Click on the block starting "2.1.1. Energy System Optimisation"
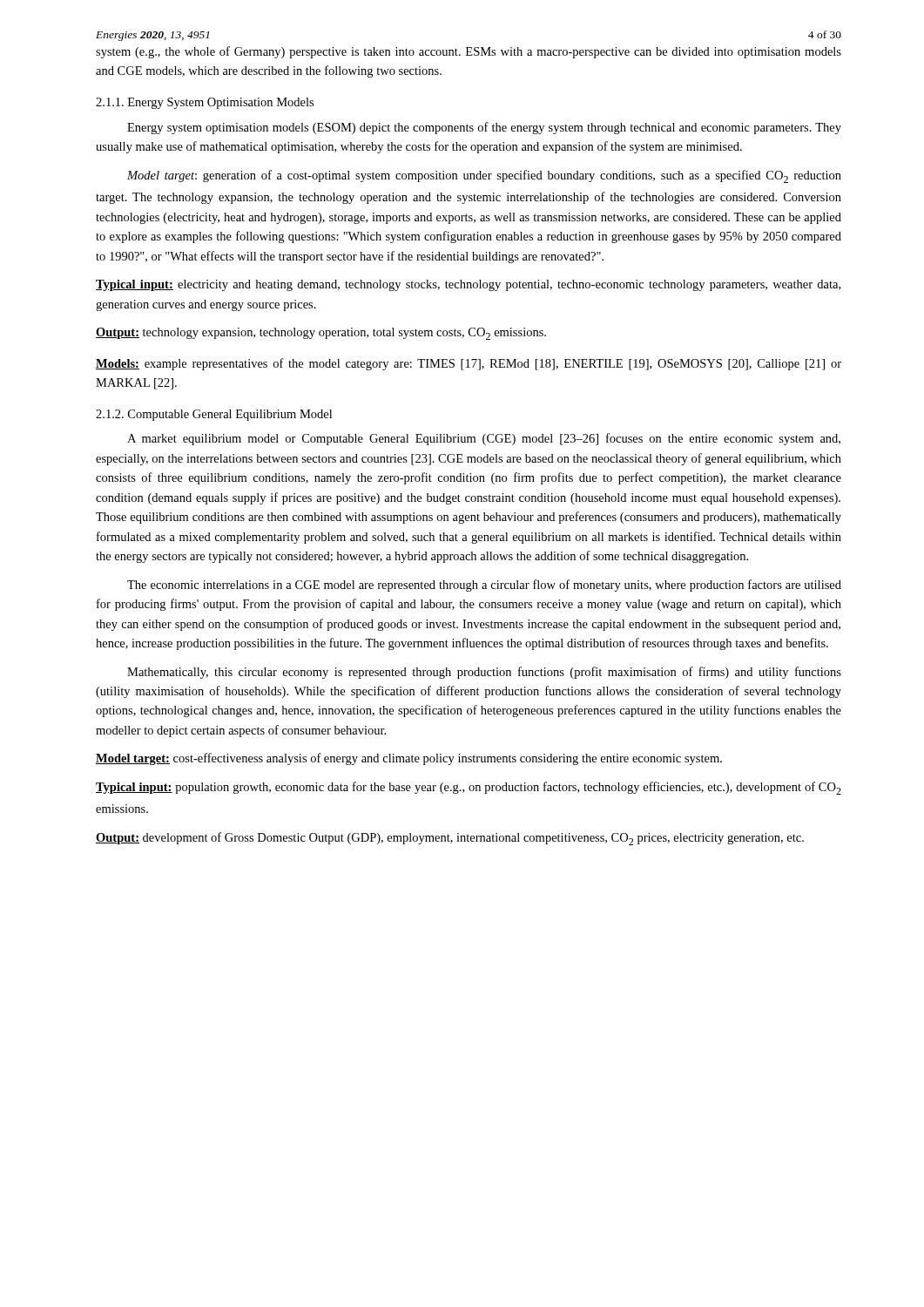 (x=205, y=103)
